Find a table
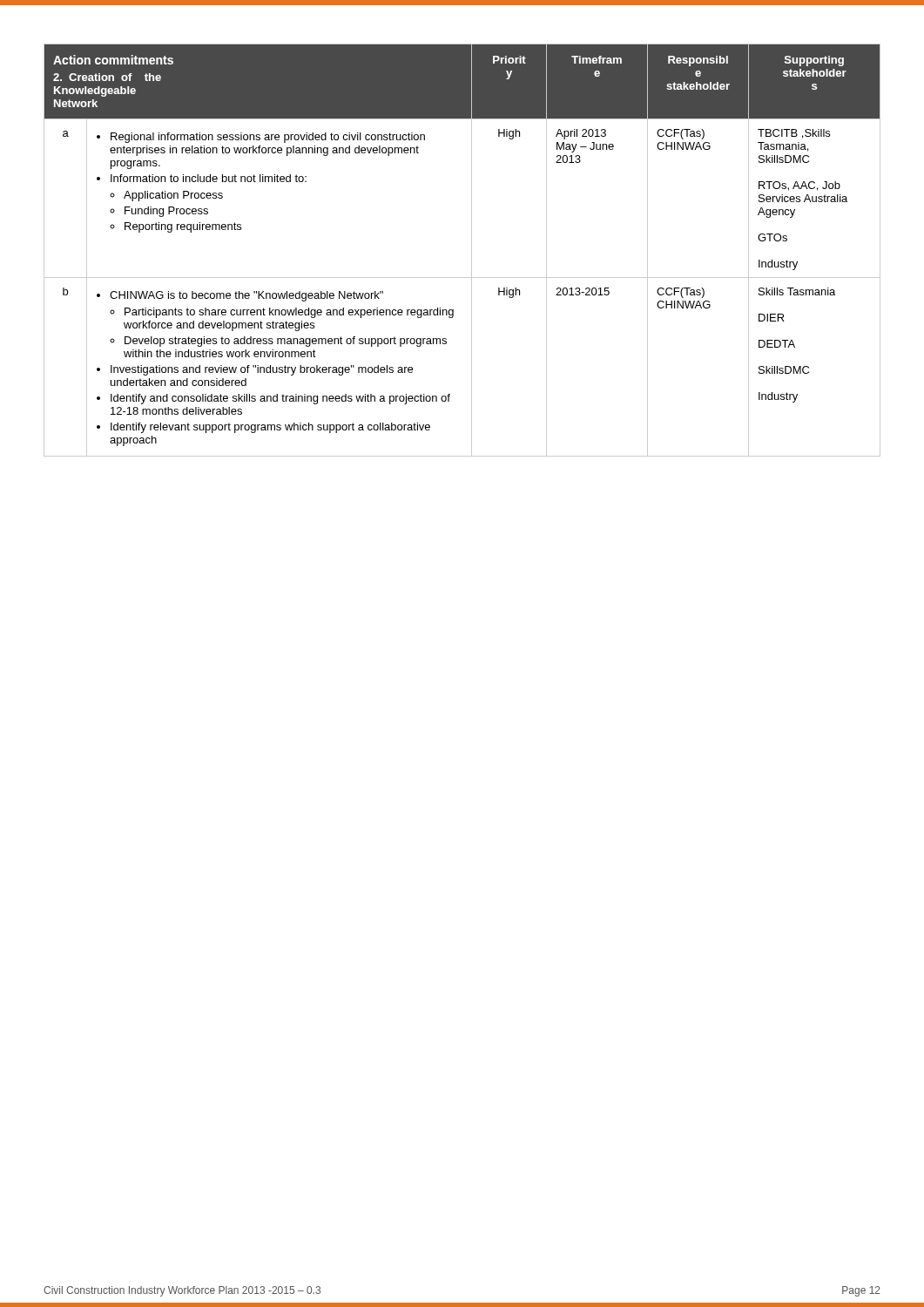The height and width of the screenshot is (1307, 924). pos(462,250)
